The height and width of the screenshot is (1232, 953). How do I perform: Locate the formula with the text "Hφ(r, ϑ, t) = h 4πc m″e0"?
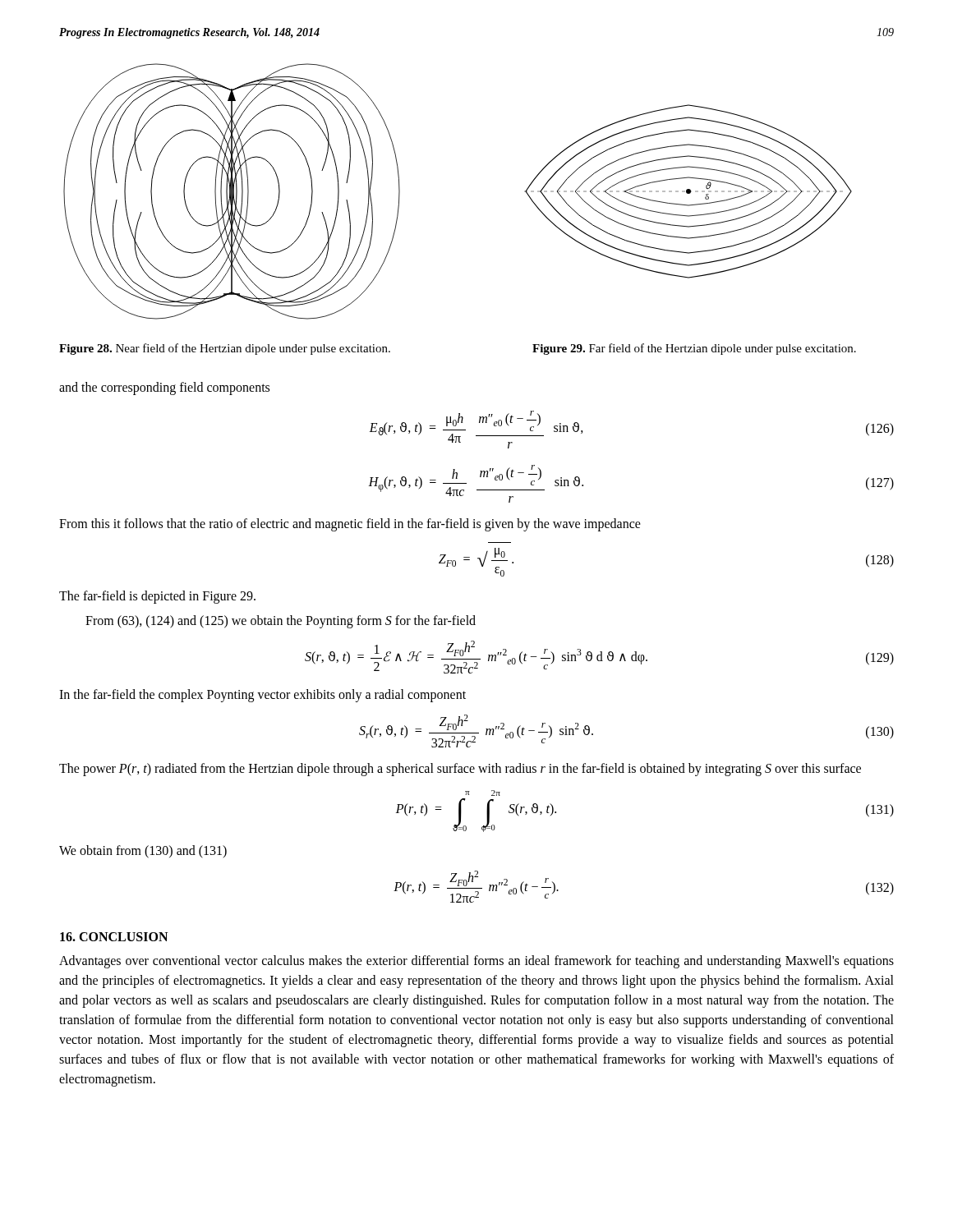tap(476, 483)
